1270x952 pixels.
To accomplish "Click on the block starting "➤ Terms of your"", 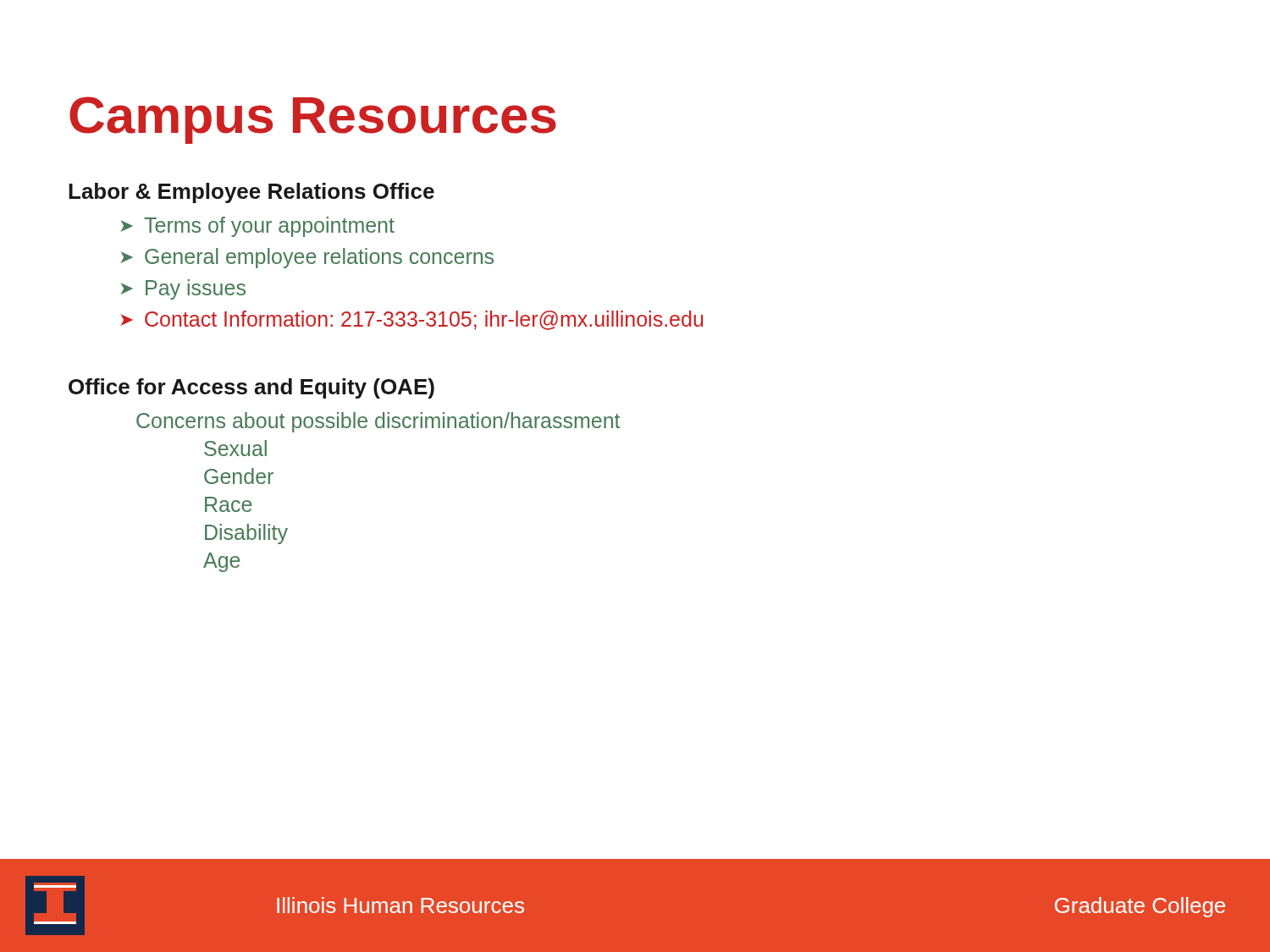I will pyautogui.click(x=257, y=226).
